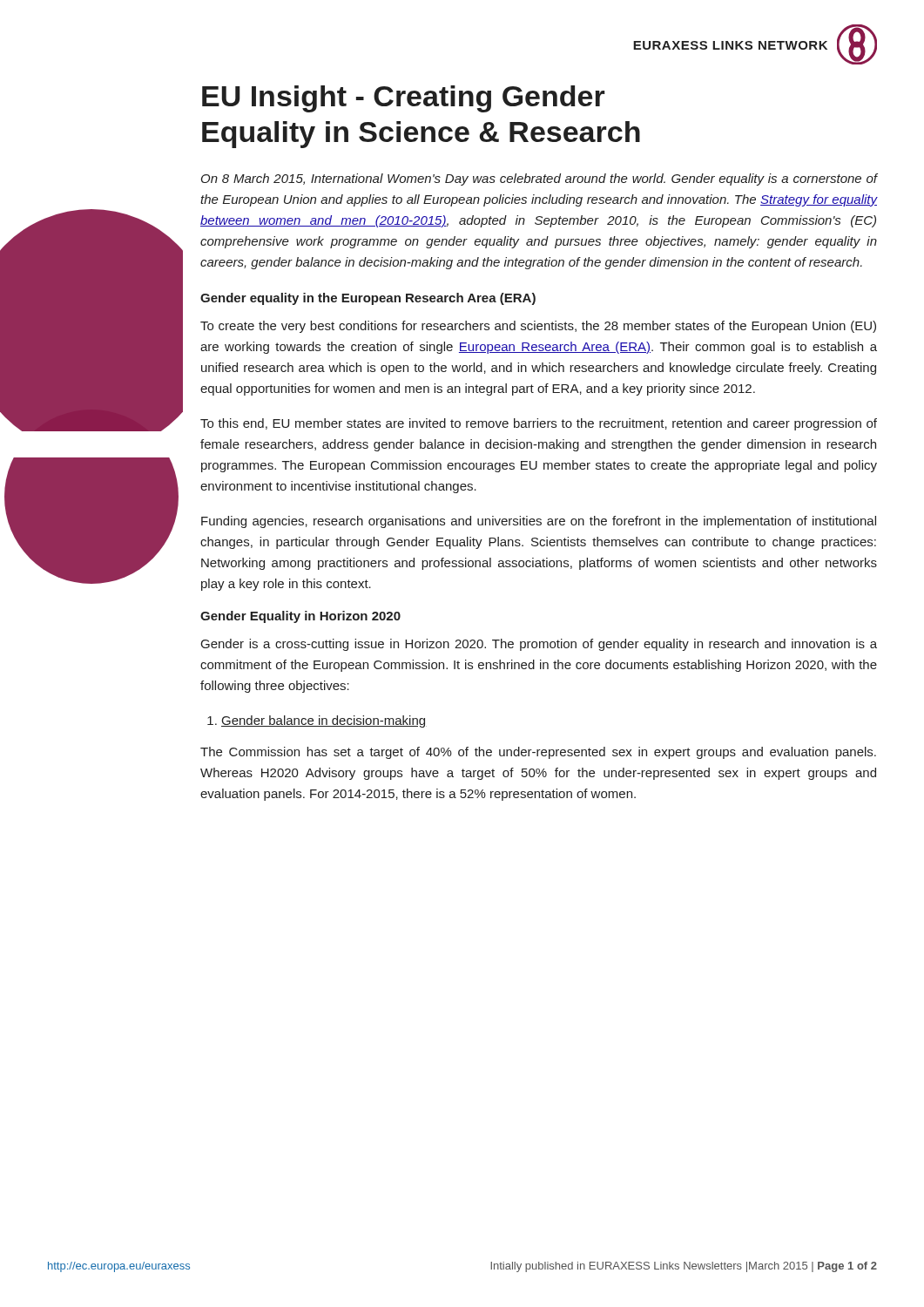Navigate to the text starting "Gender equality in the European Research"

click(x=368, y=298)
